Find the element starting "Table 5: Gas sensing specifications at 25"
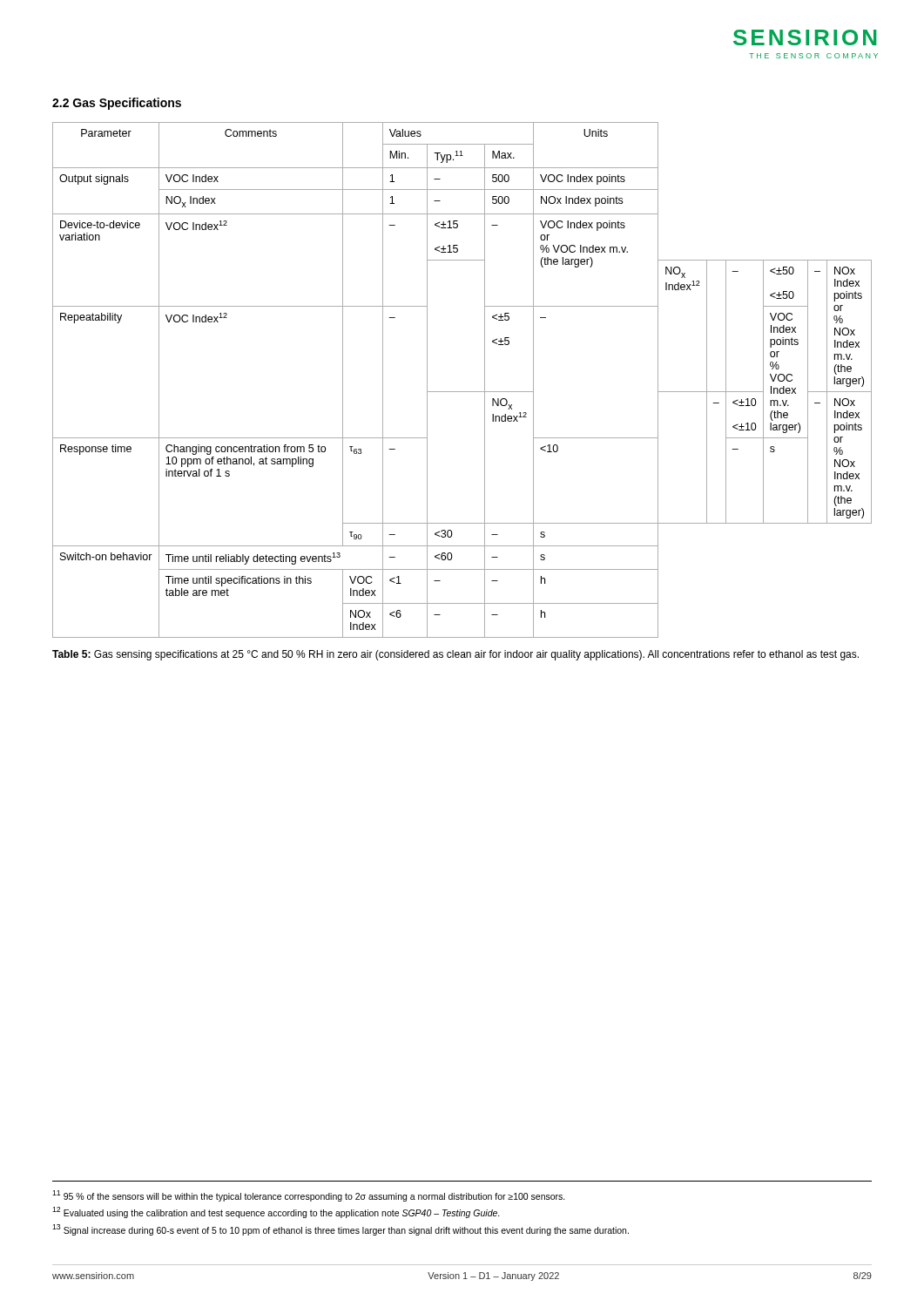The height and width of the screenshot is (1307, 924). pos(456,654)
